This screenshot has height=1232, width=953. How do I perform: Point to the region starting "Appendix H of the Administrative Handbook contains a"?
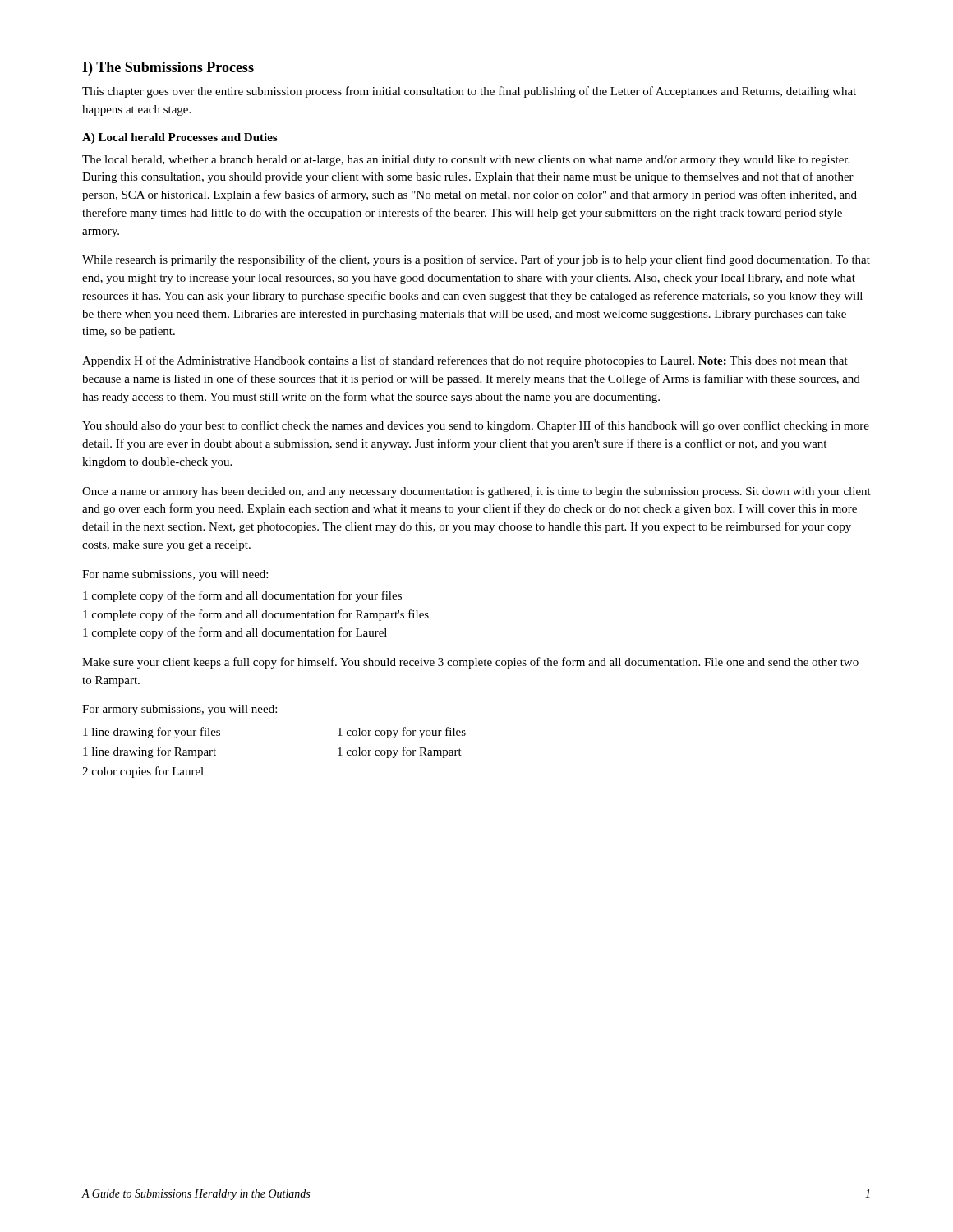pos(471,378)
